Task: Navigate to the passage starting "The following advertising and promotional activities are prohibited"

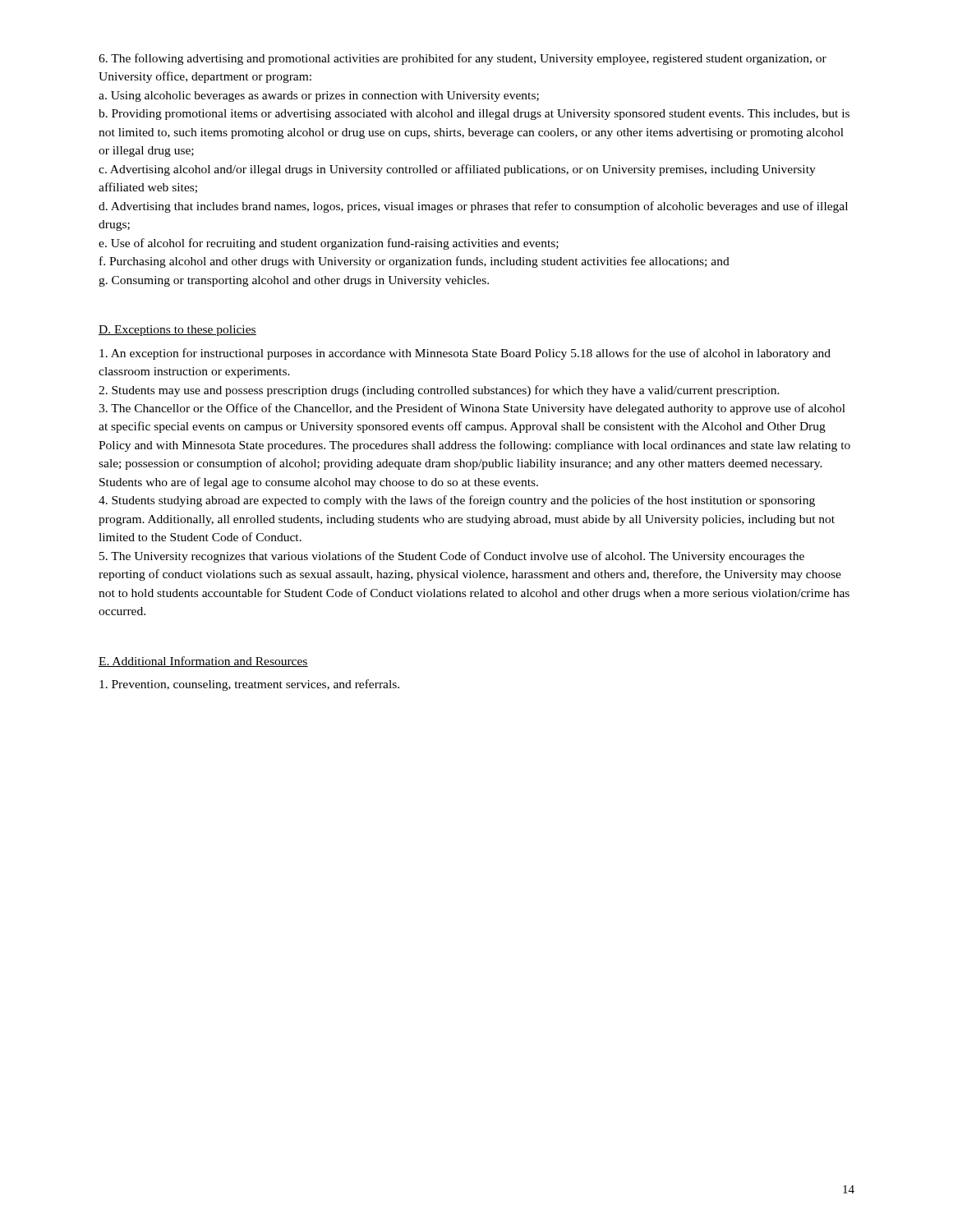Action: coord(476,169)
